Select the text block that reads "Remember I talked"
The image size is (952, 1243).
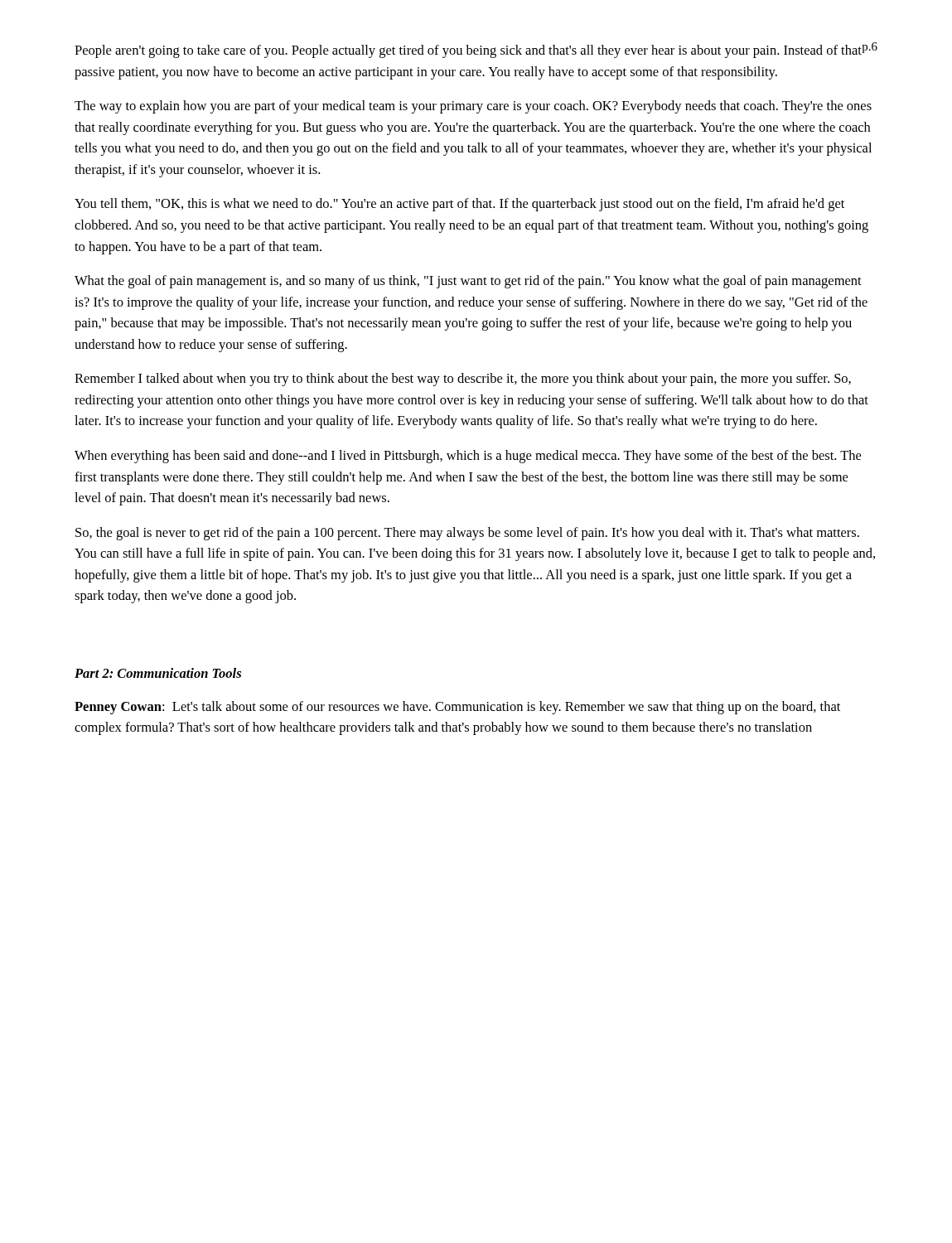pos(476,400)
